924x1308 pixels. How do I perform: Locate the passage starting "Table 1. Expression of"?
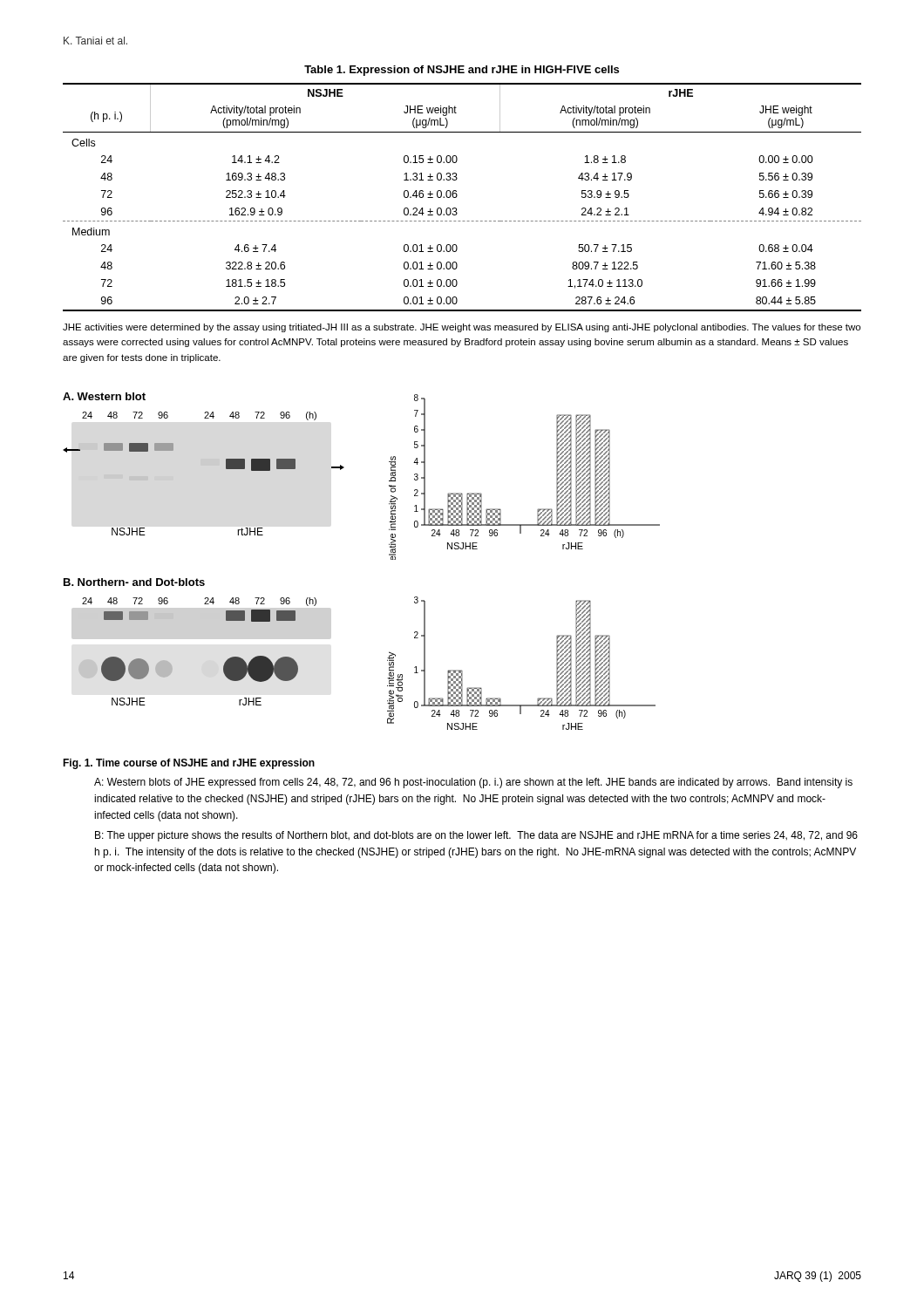[x=462, y=69]
